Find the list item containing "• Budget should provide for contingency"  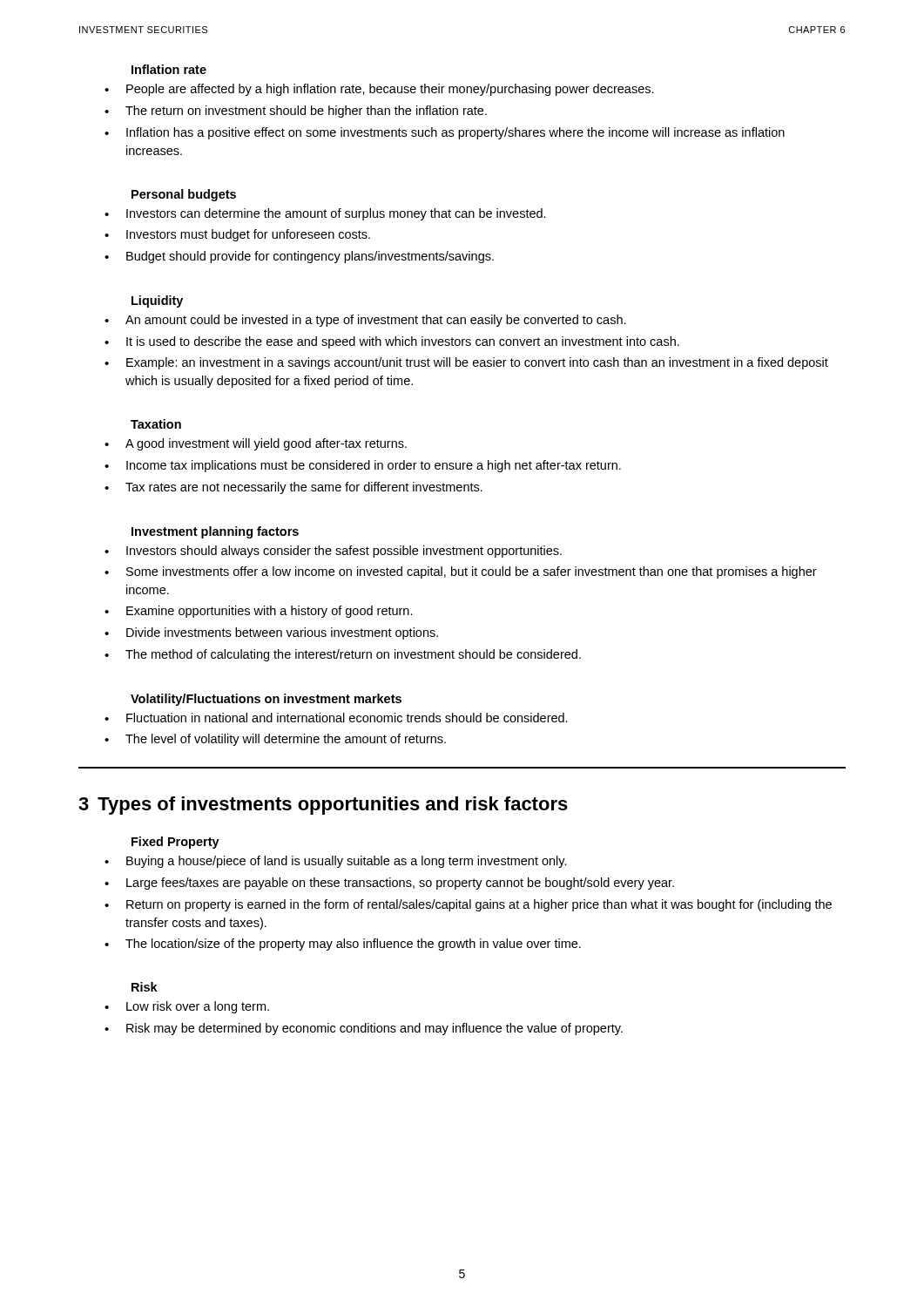click(x=475, y=257)
